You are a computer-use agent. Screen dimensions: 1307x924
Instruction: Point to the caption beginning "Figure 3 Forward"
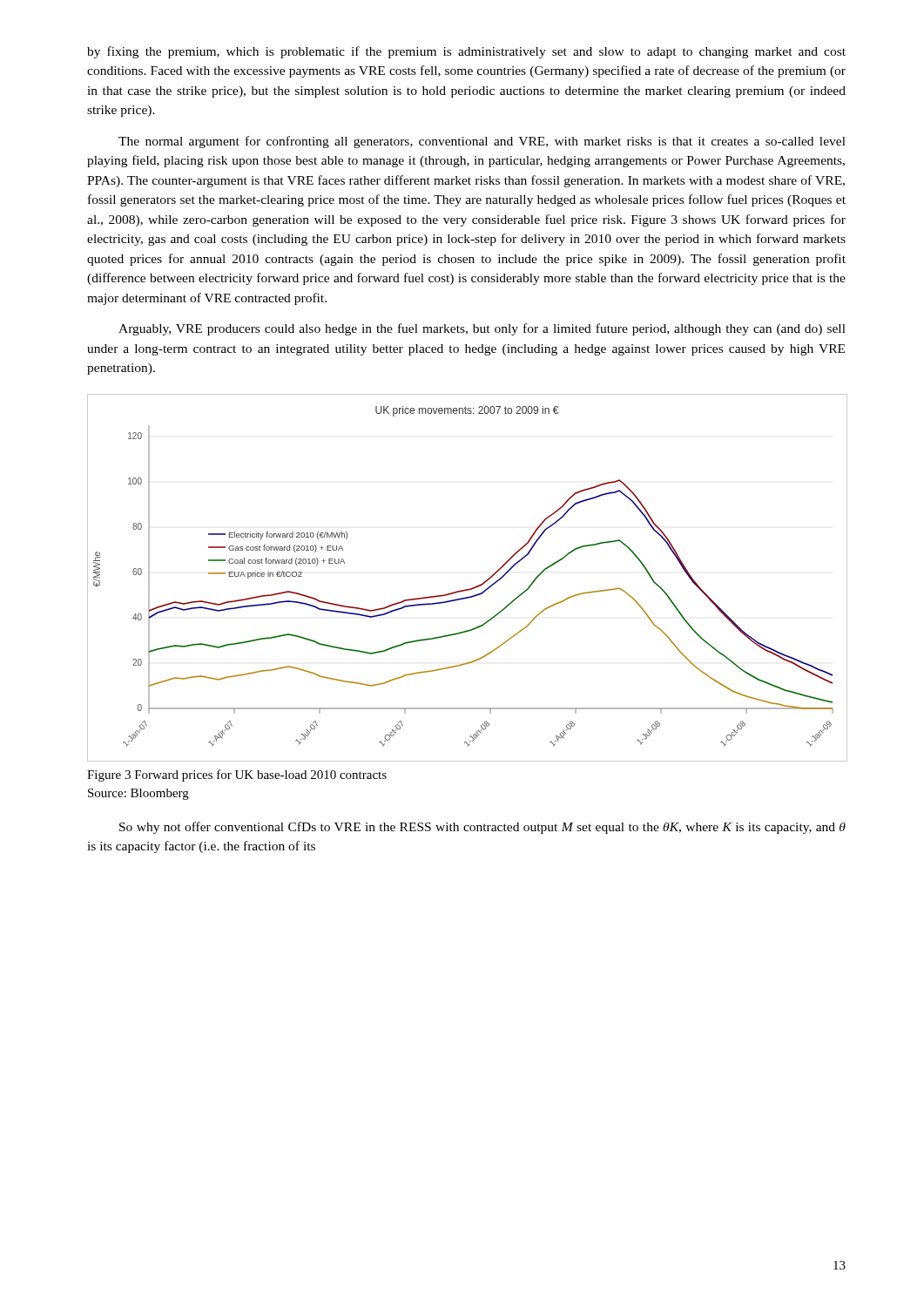(x=237, y=775)
